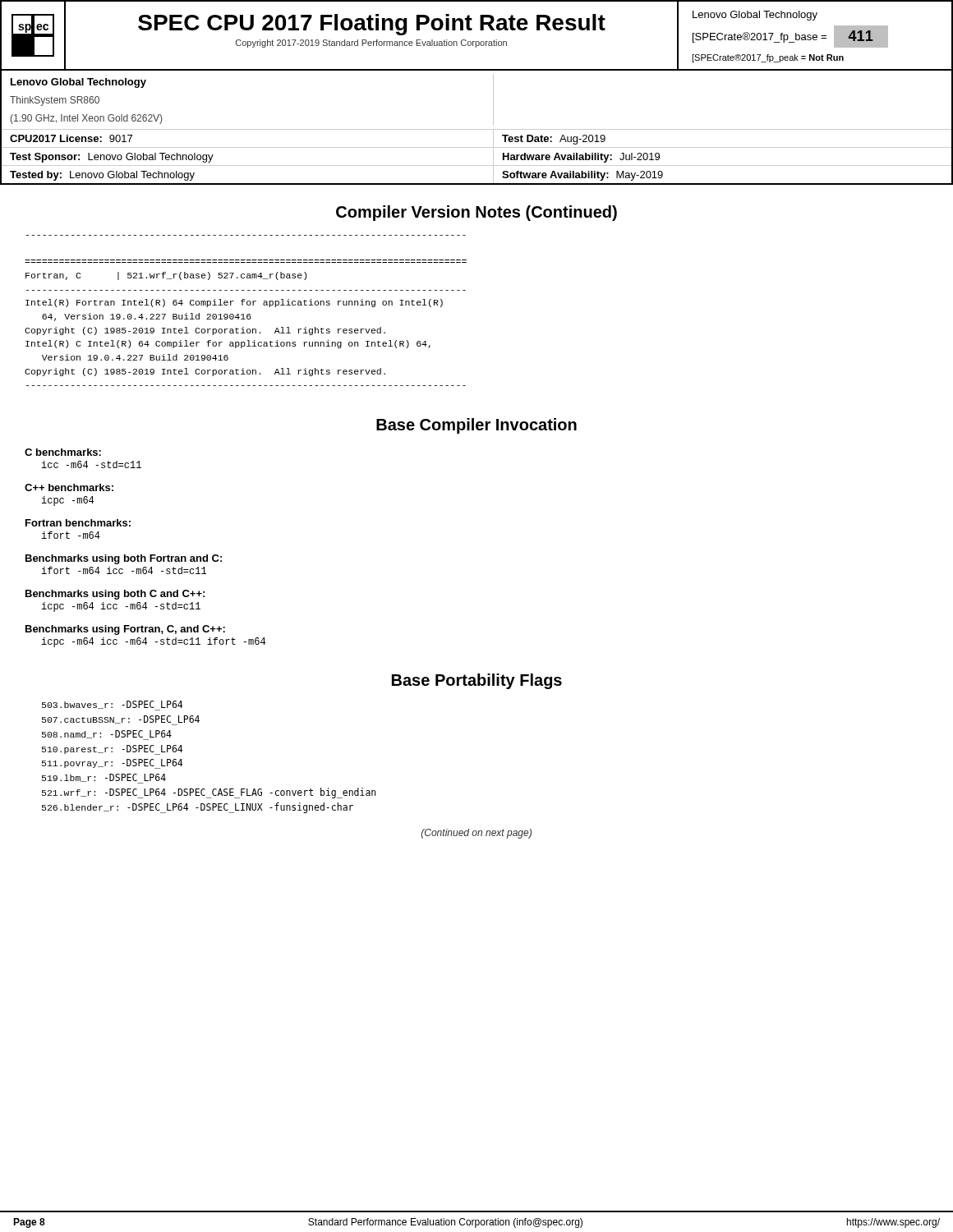The image size is (953, 1232).
Task: Find the text starting "Base Compiler Invocation"
Action: click(476, 425)
